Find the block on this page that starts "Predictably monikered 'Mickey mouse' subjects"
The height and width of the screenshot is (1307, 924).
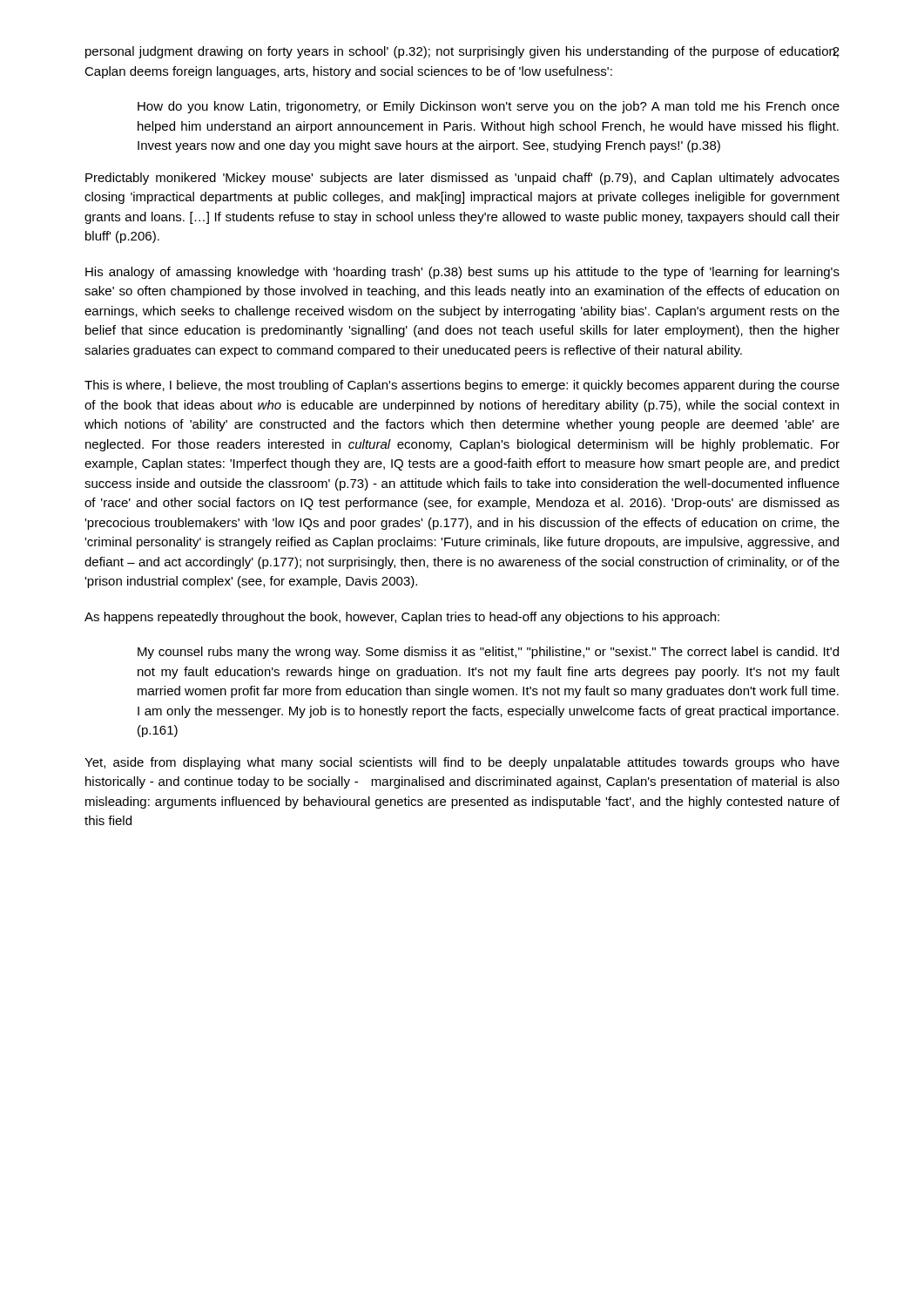coord(462,206)
